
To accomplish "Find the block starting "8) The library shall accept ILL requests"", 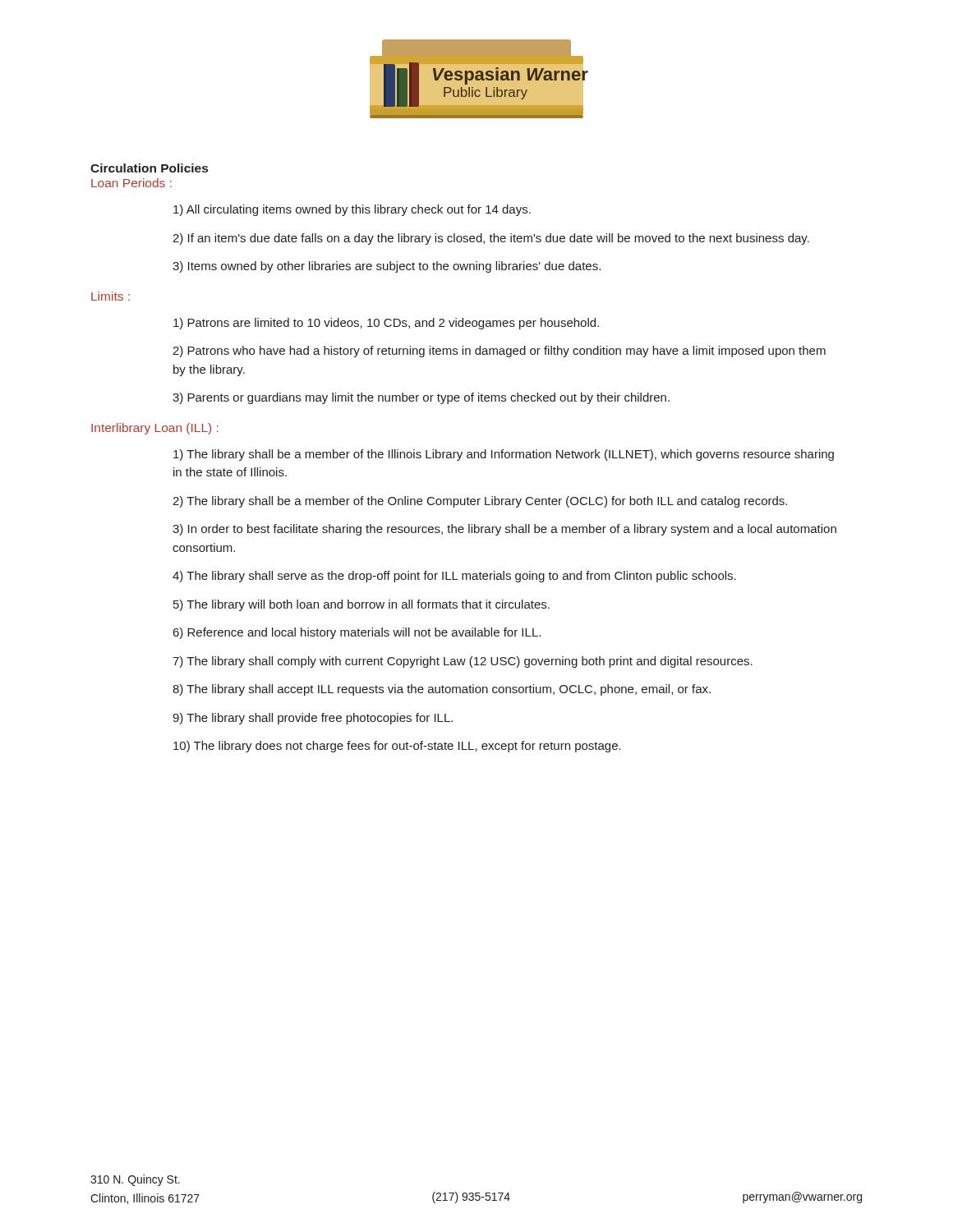I will 442,689.
